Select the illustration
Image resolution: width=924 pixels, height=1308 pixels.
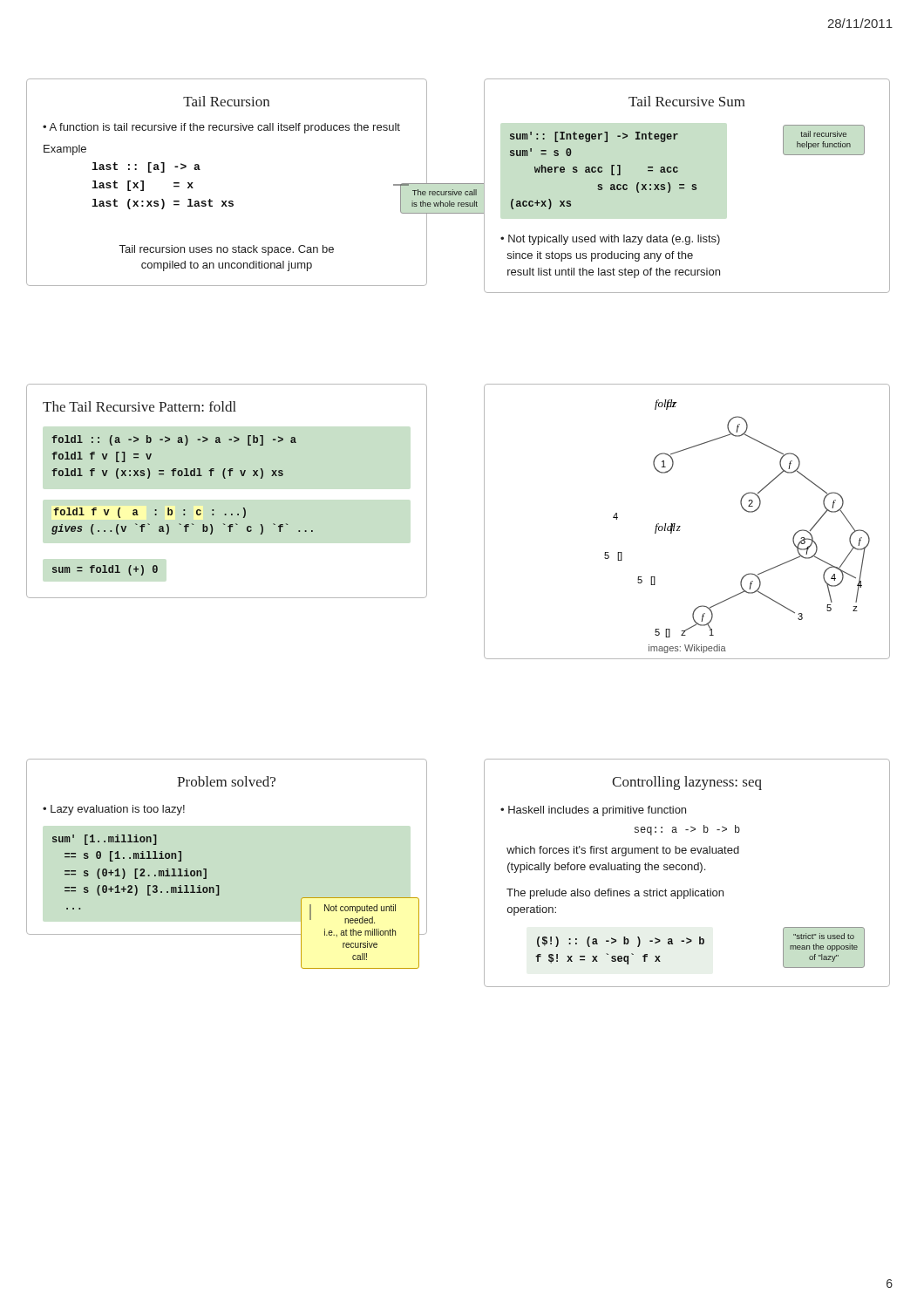click(687, 521)
